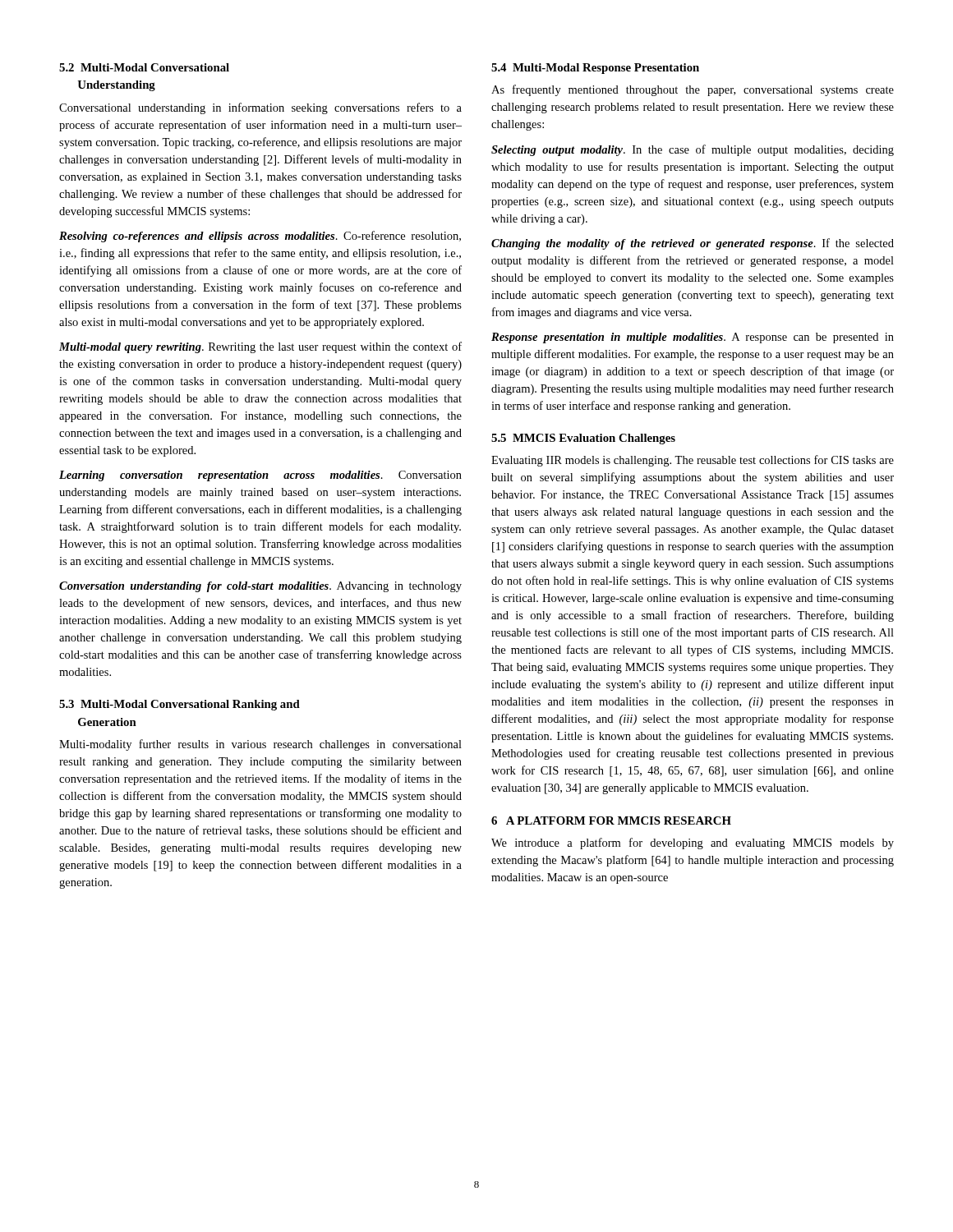Locate the region starting "Conversational understanding in"
Image resolution: width=953 pixels, height=1232 pixels.
click(x=260, y=160)
